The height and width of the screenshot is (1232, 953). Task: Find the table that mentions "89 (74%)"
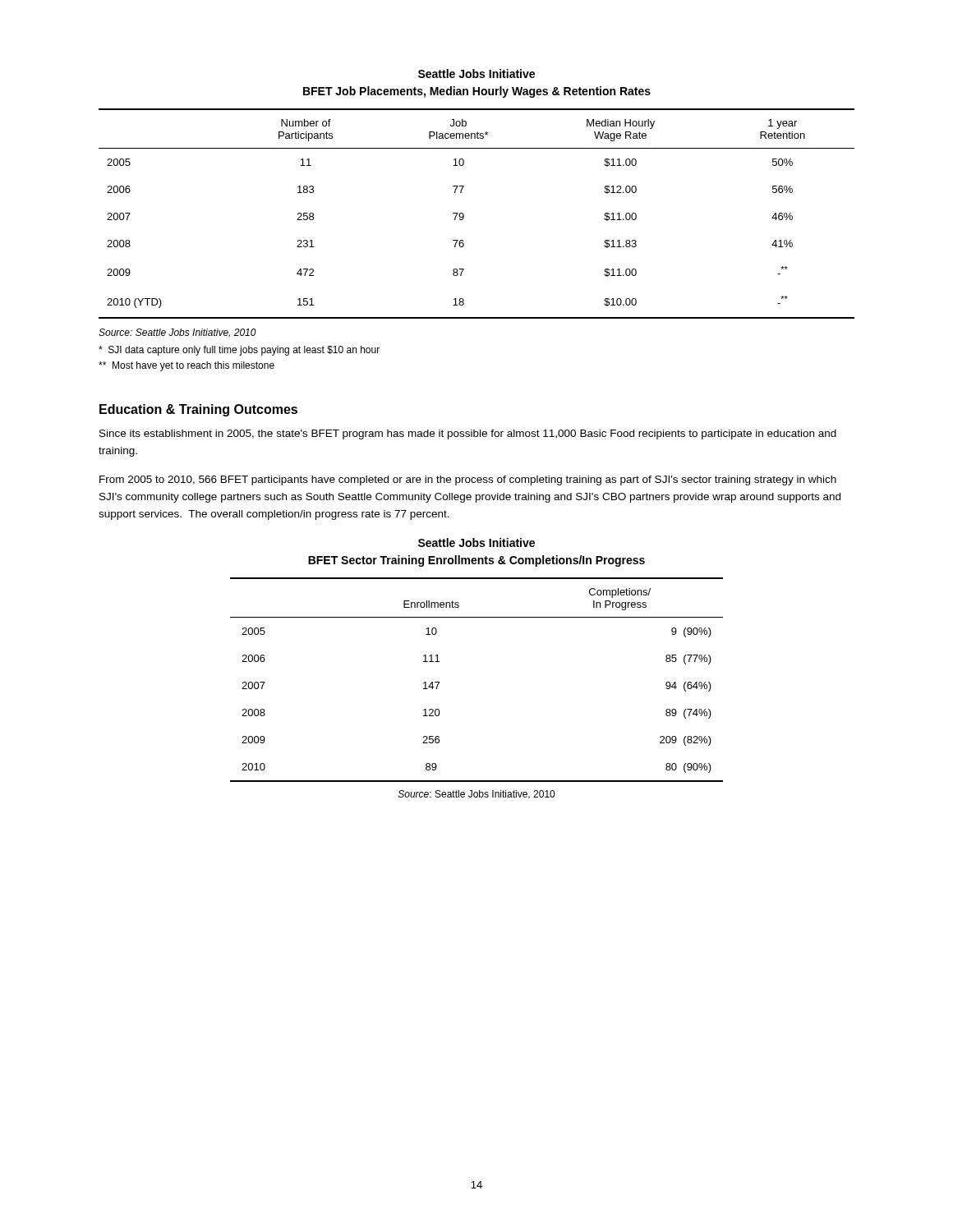pyautogui.click(x=476, y=680)
